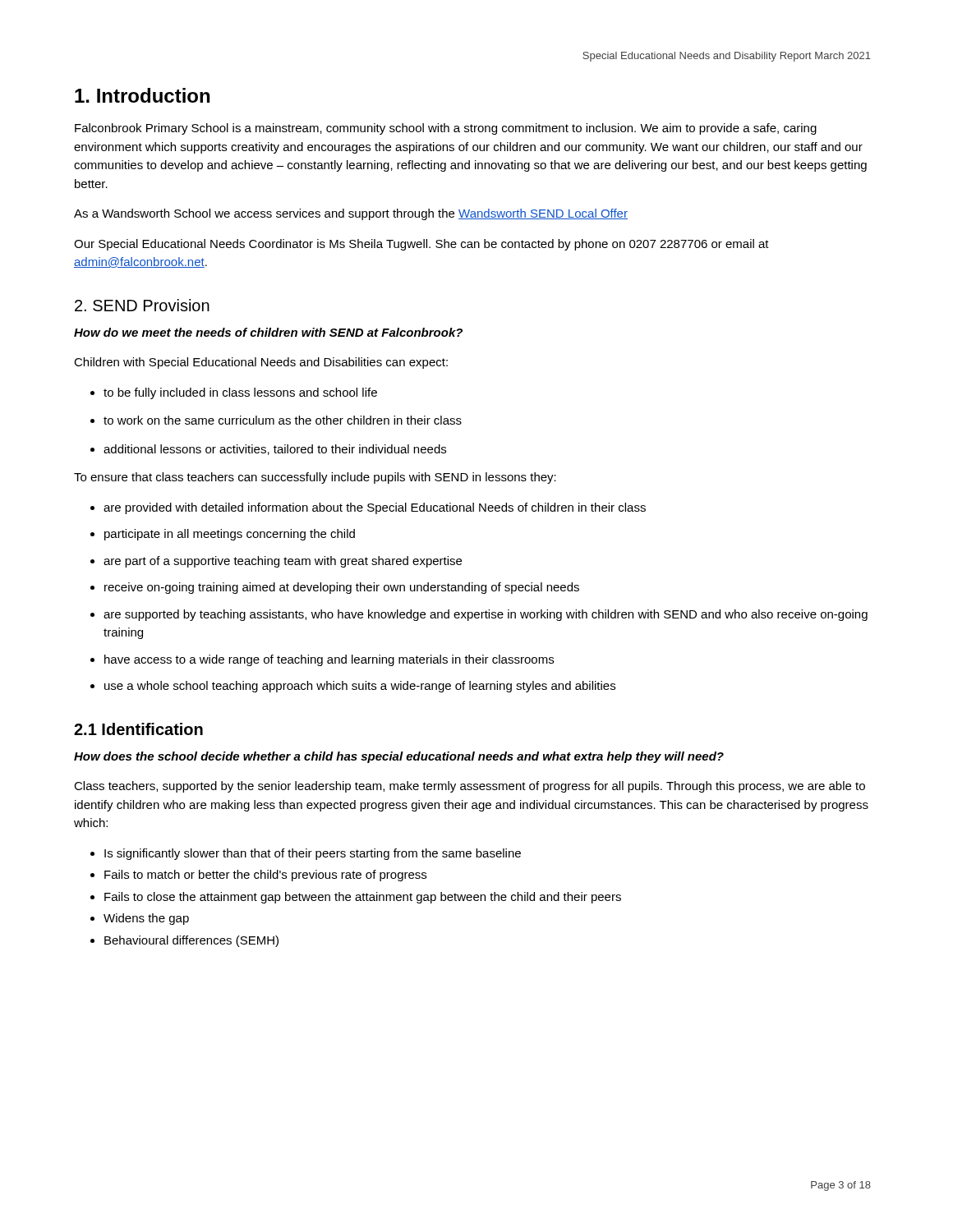
Task: Find the passage starting "are supported by teaching"
Action: tap(472, 623)
